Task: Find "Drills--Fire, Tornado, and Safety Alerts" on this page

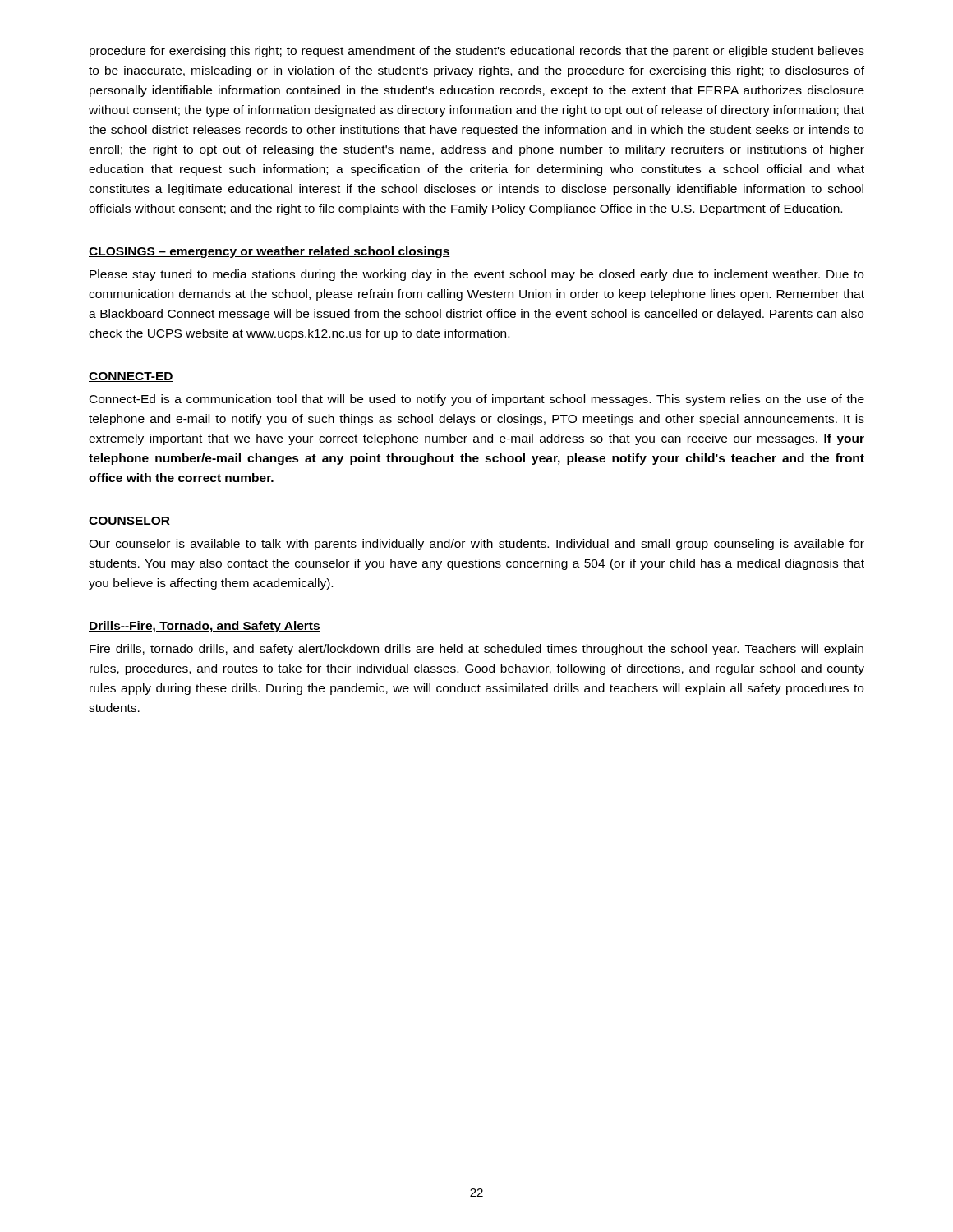Action: [204, 626]
